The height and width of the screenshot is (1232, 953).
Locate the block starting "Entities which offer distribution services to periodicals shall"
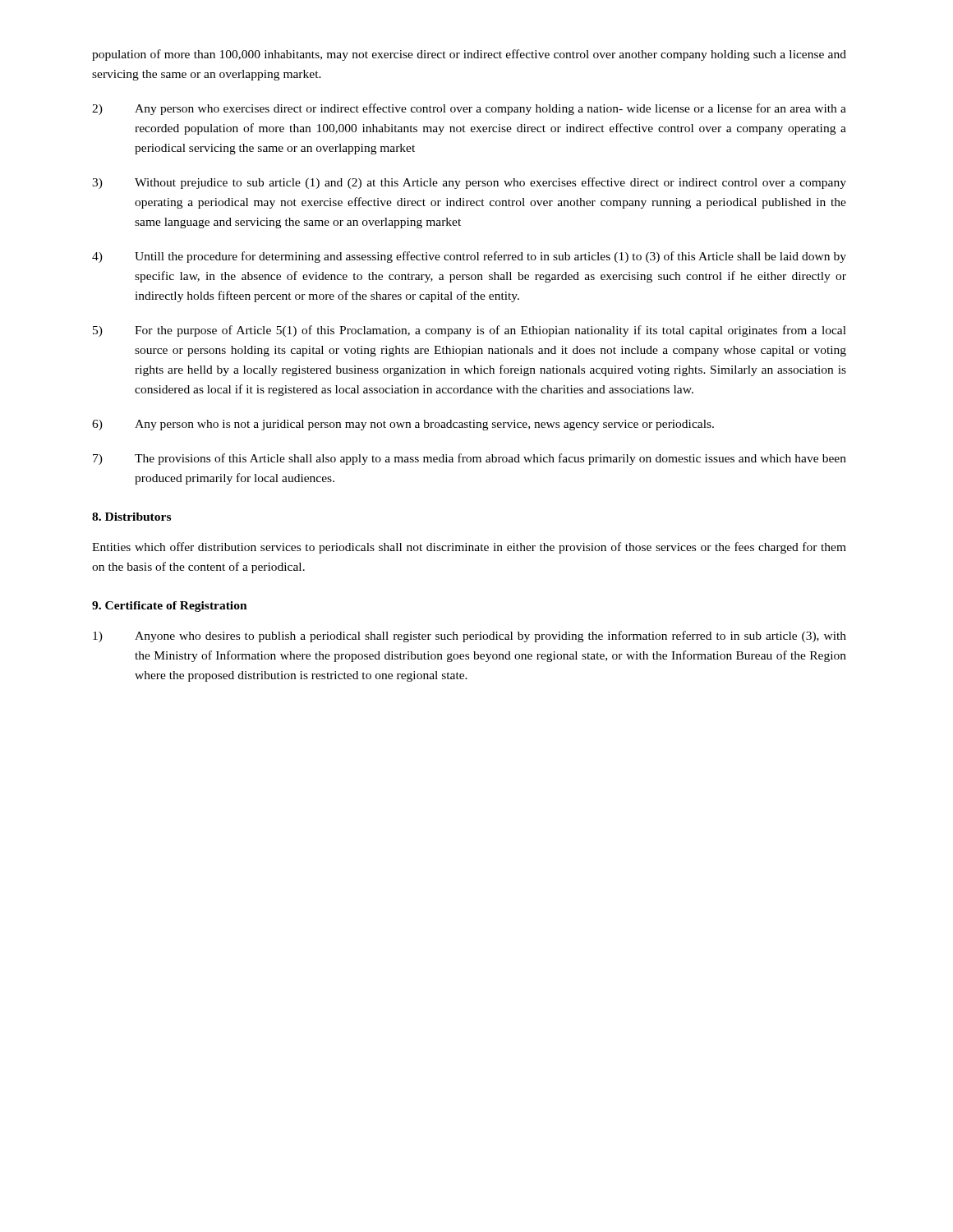pyautogui.click(x=469, y=556)
